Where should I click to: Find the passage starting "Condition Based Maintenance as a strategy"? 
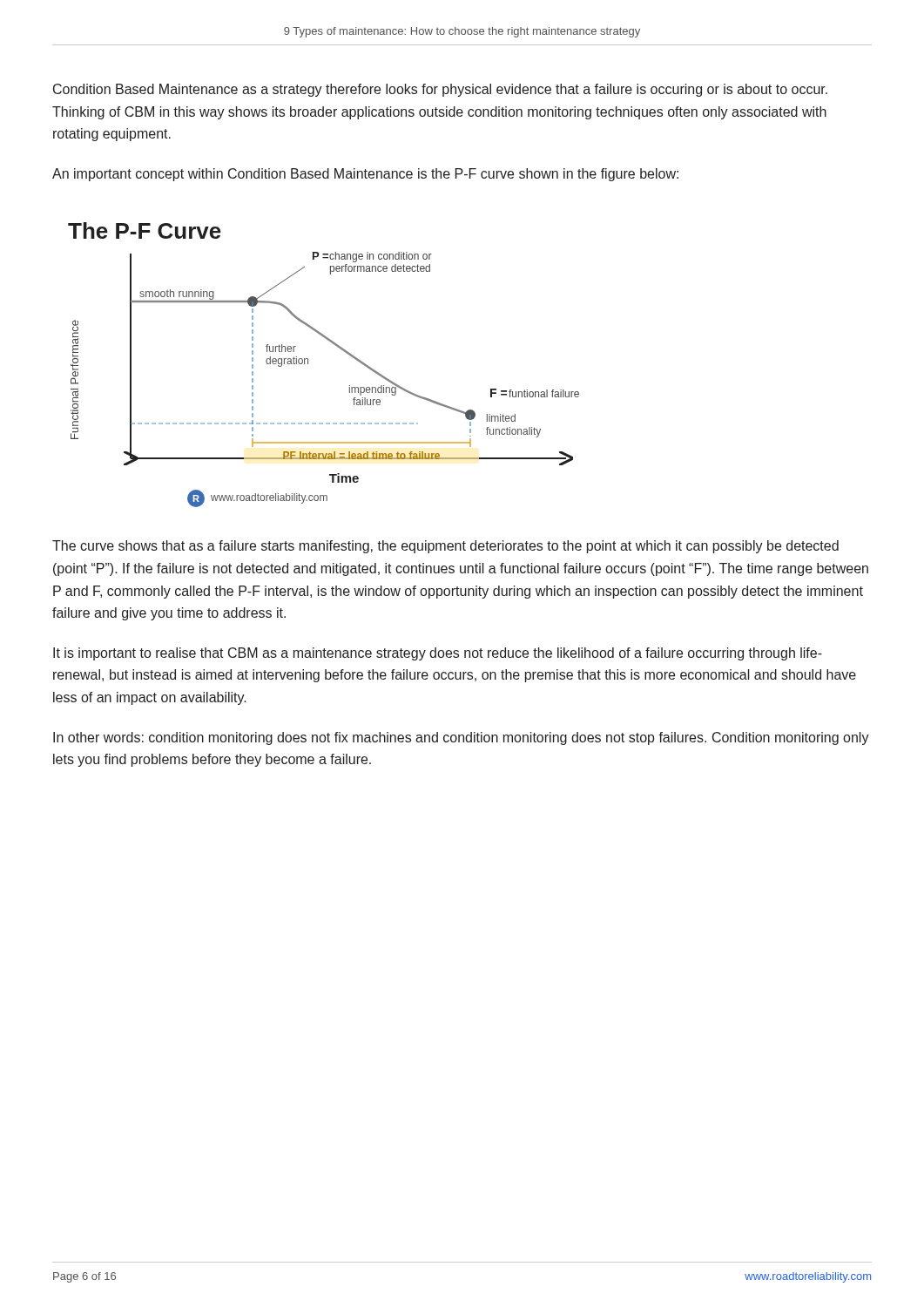tap(440, 112)
